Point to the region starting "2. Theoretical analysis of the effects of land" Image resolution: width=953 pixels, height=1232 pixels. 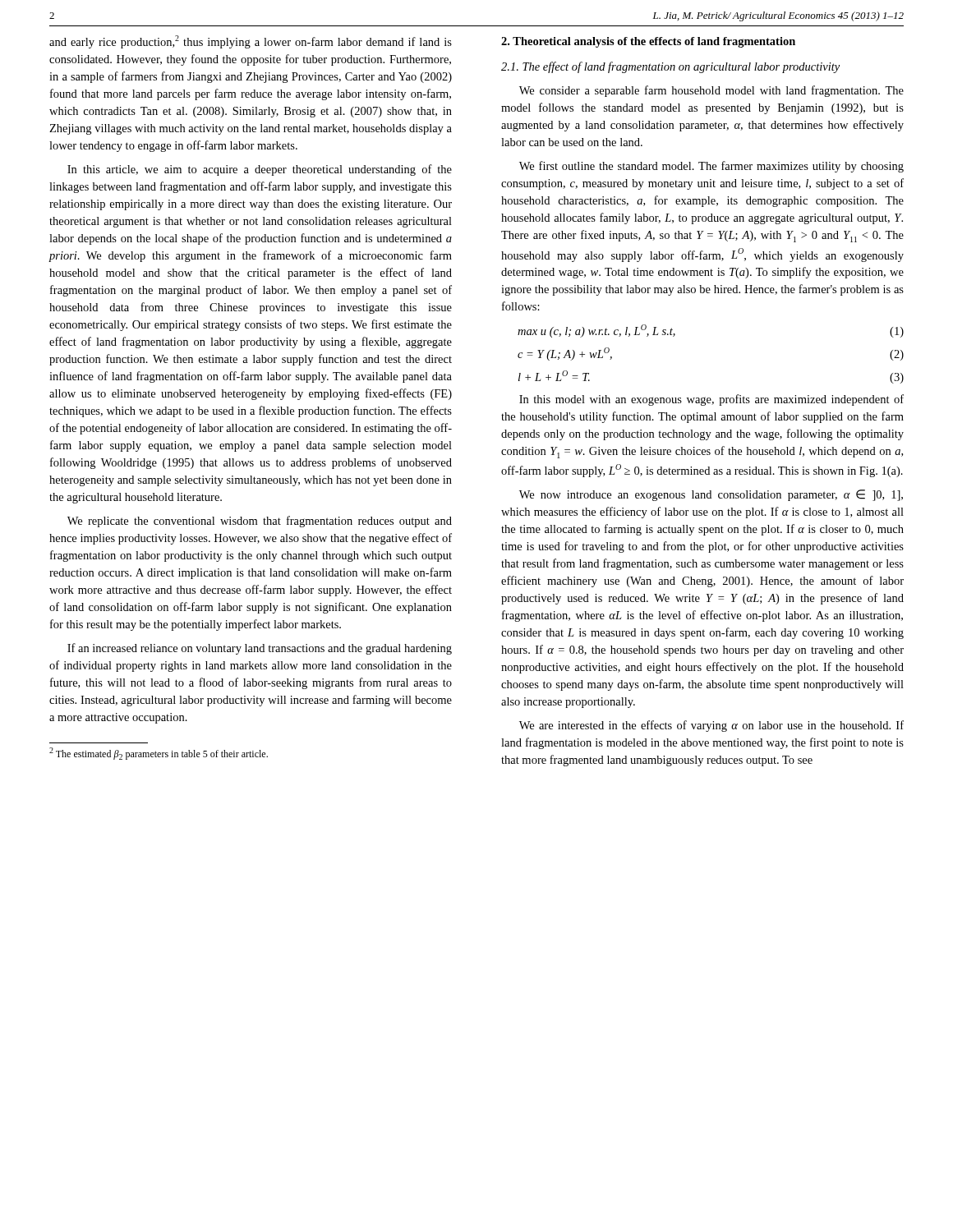pos(648,41)
